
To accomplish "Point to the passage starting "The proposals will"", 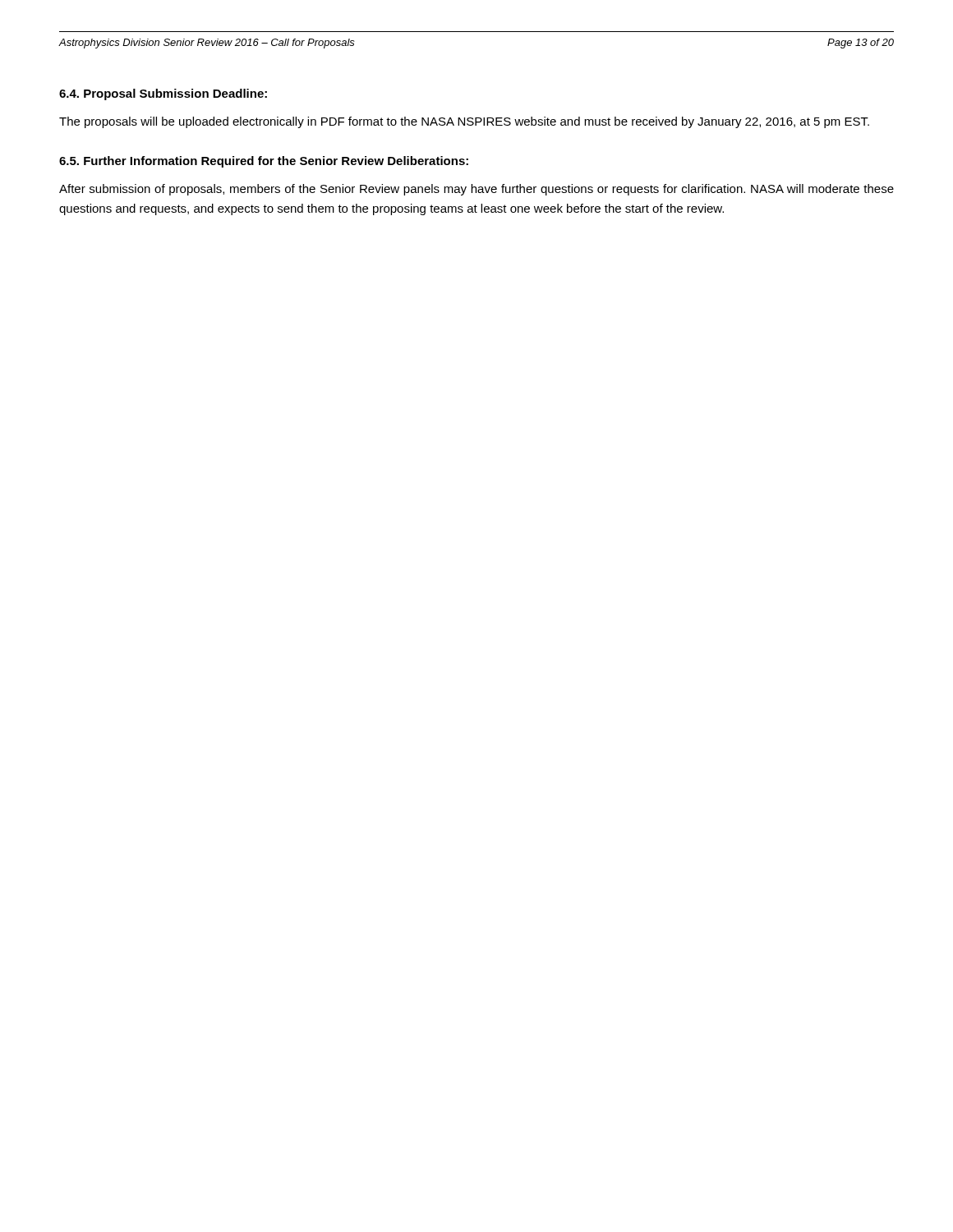I will [465, 121].
